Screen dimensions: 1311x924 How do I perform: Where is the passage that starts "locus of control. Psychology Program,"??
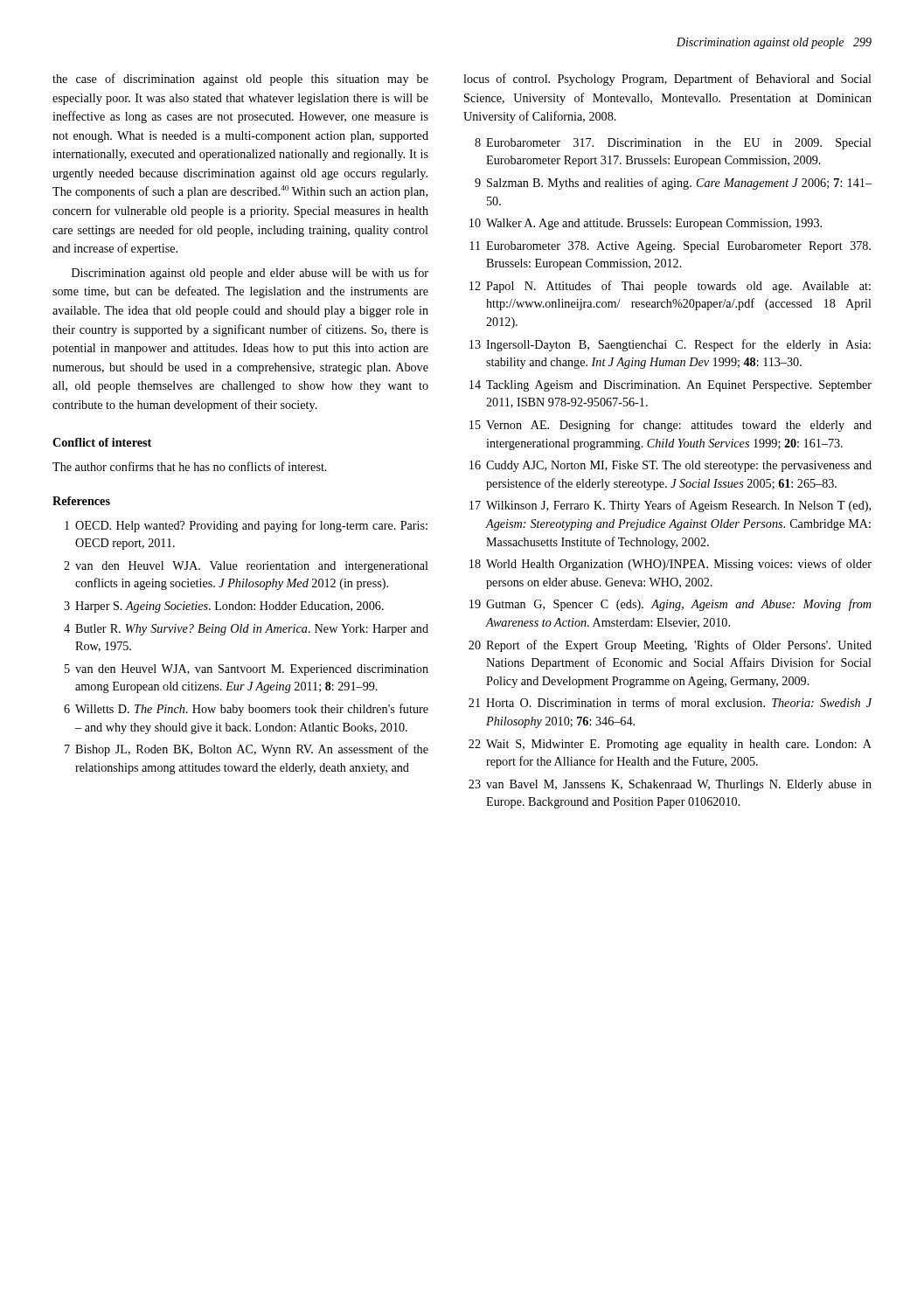pos(667,98)
